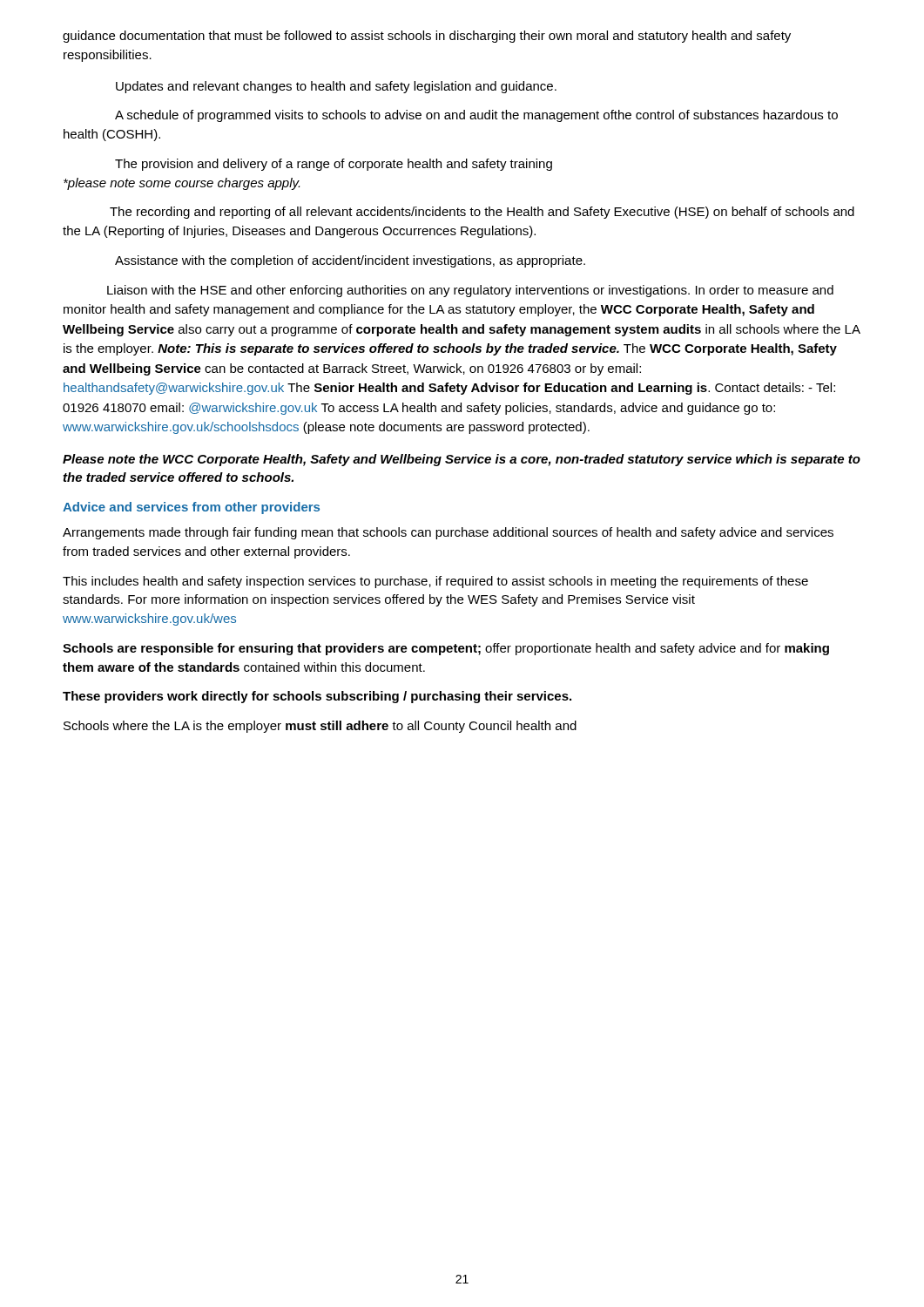This screenshot has width=924, height=1307.
Task: Find the section header on this page that starts "Advice and services from other"
Action: (192, 507)
